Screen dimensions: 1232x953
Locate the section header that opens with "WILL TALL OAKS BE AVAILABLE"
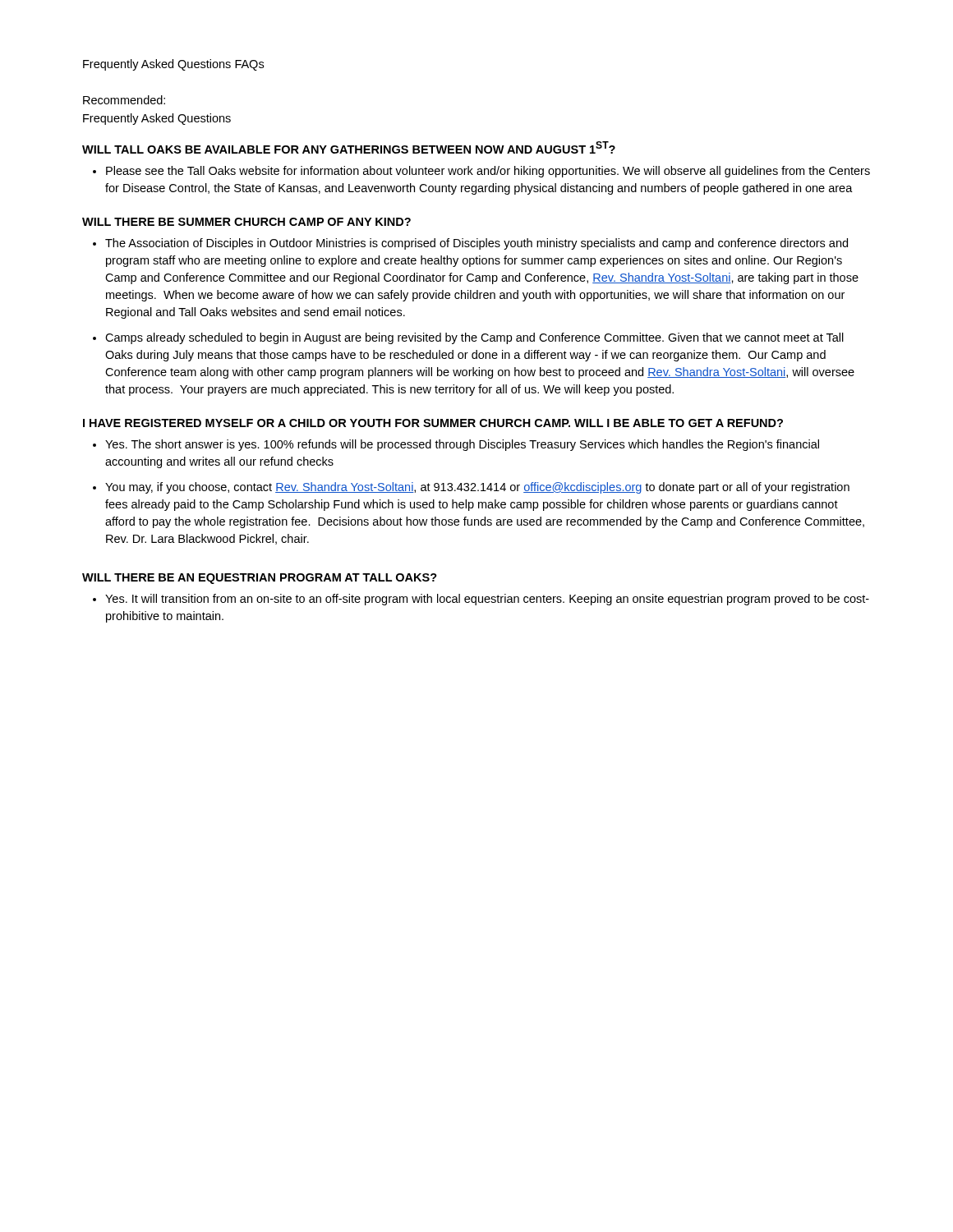[x=349, y=148]
